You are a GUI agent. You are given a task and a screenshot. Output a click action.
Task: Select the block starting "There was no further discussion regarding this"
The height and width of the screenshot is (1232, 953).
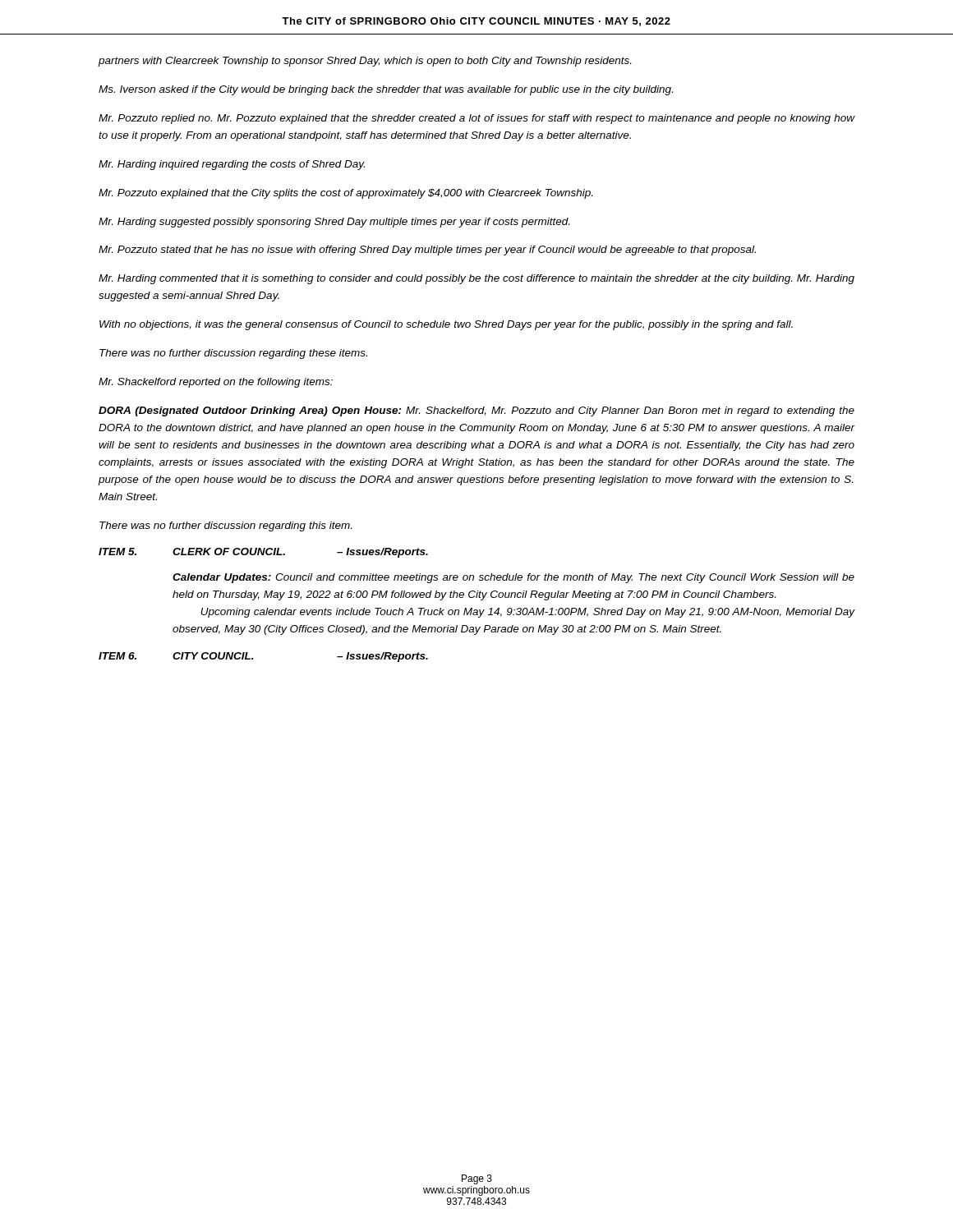226,525
